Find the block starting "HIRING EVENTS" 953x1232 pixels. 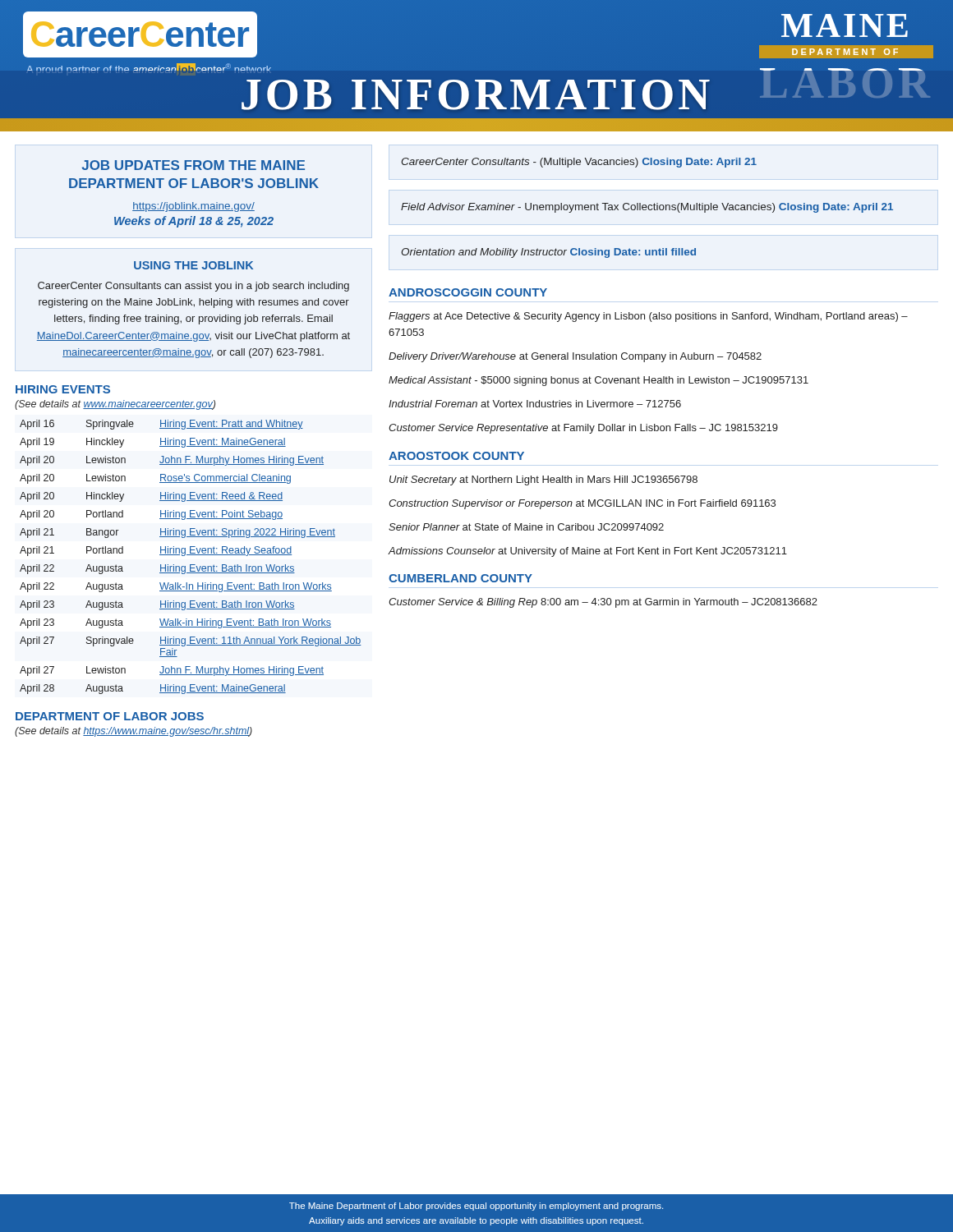coord(63,389)
